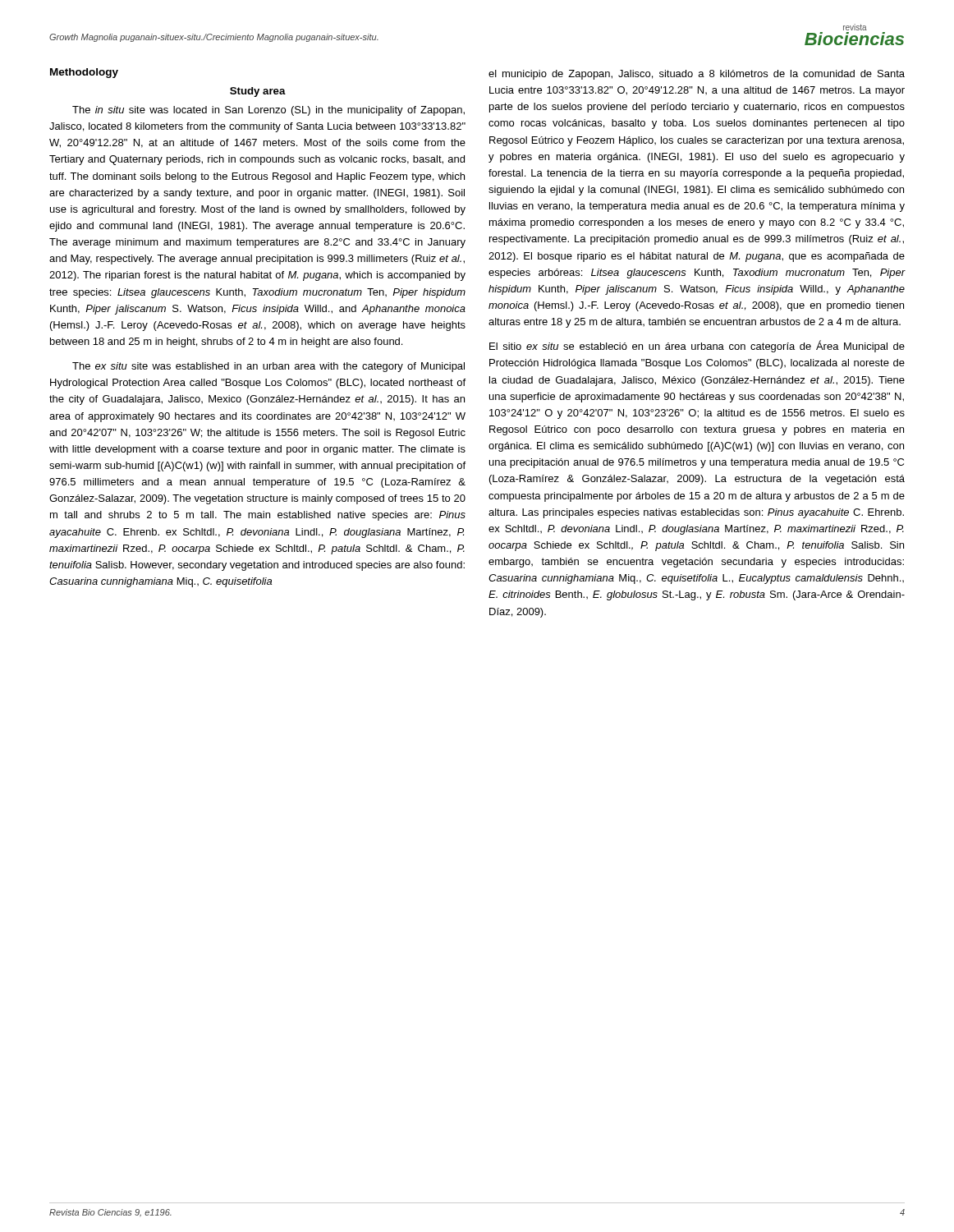Select the text block that reads "El sitio ex situ"
This screenshot has width=954, height=1232.
(x=697, y=479)
